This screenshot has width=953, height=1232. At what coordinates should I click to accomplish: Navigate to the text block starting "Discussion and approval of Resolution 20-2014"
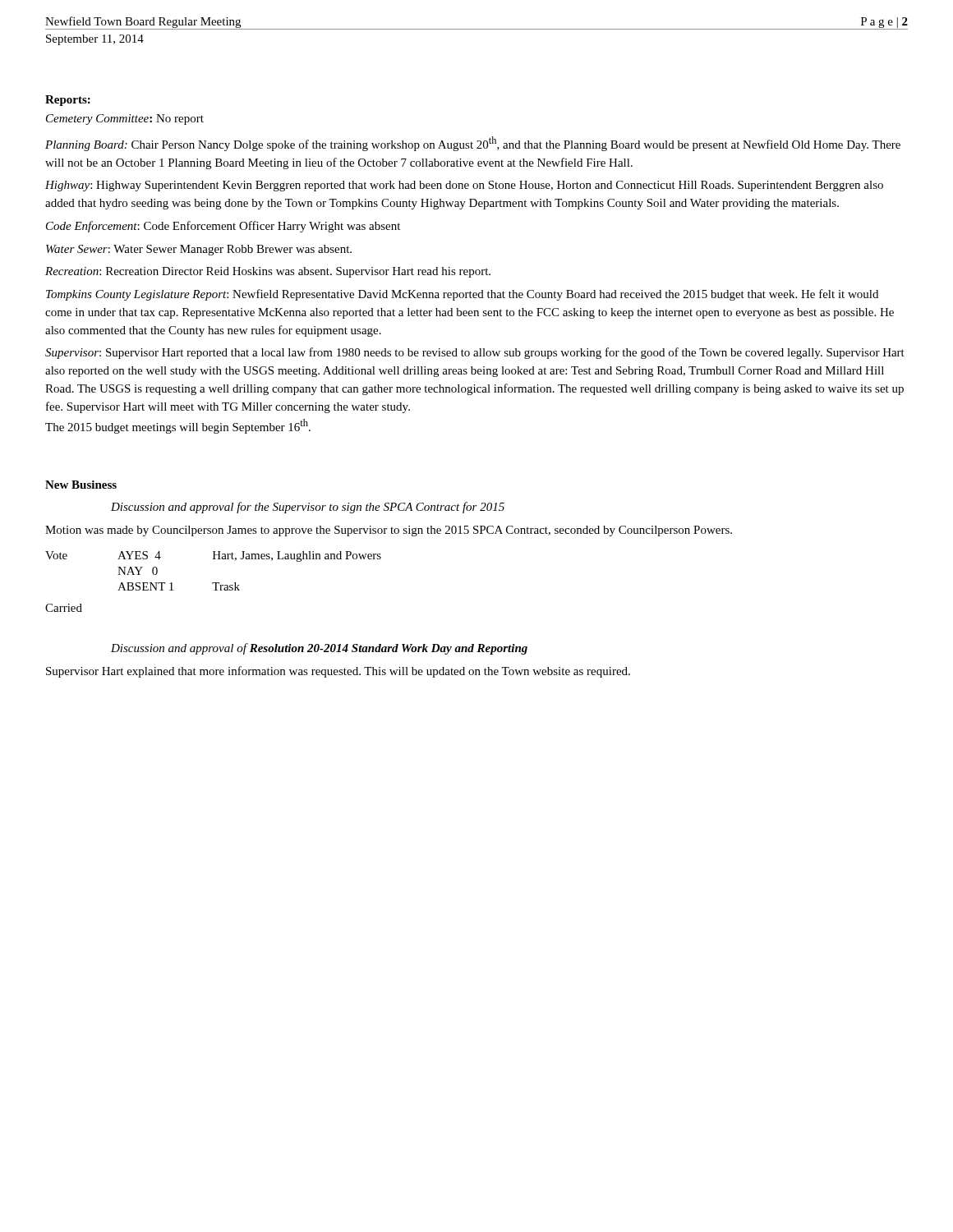click(319, 648)
